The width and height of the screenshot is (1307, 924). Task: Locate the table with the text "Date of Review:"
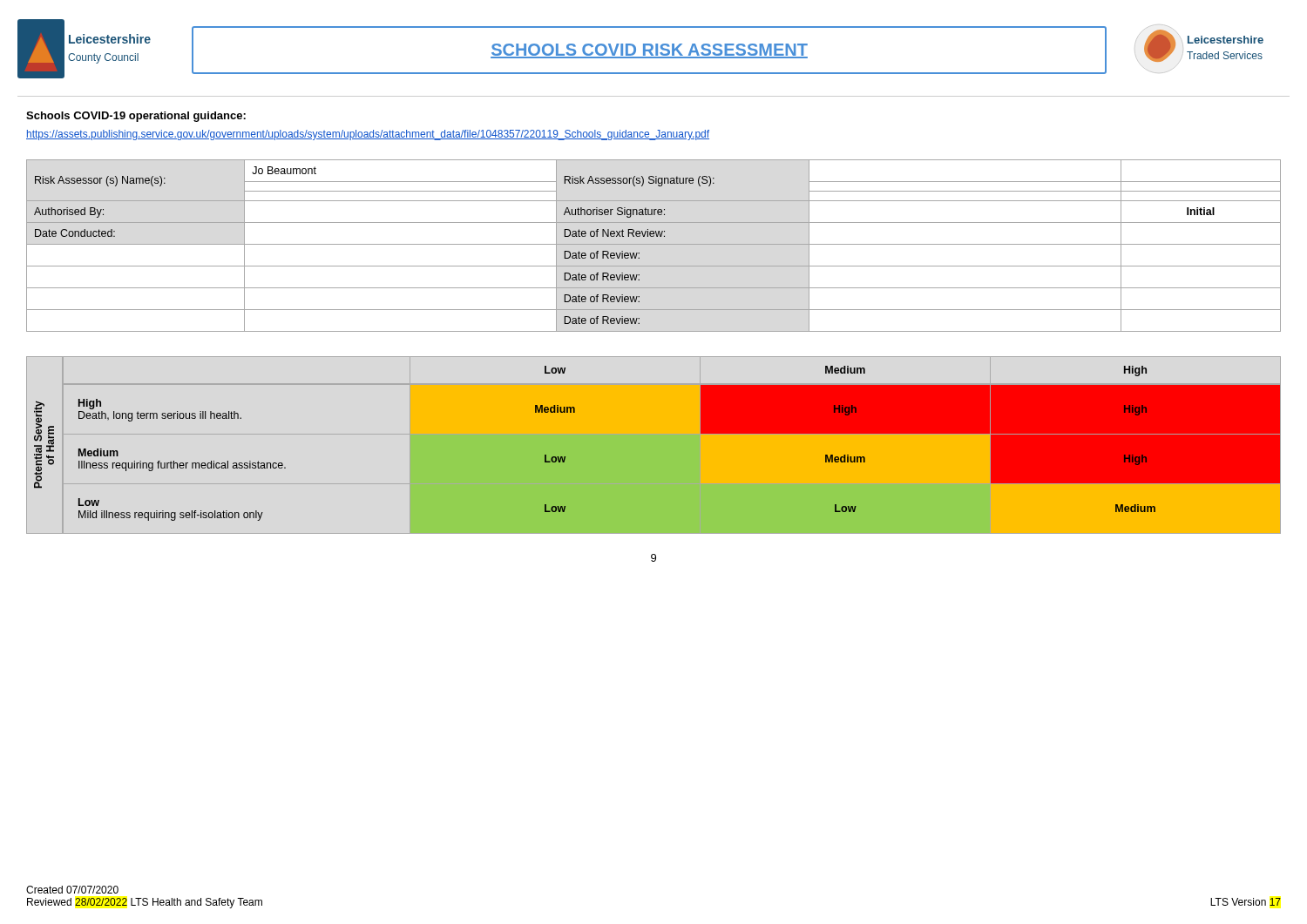click(x=654, y=245)
